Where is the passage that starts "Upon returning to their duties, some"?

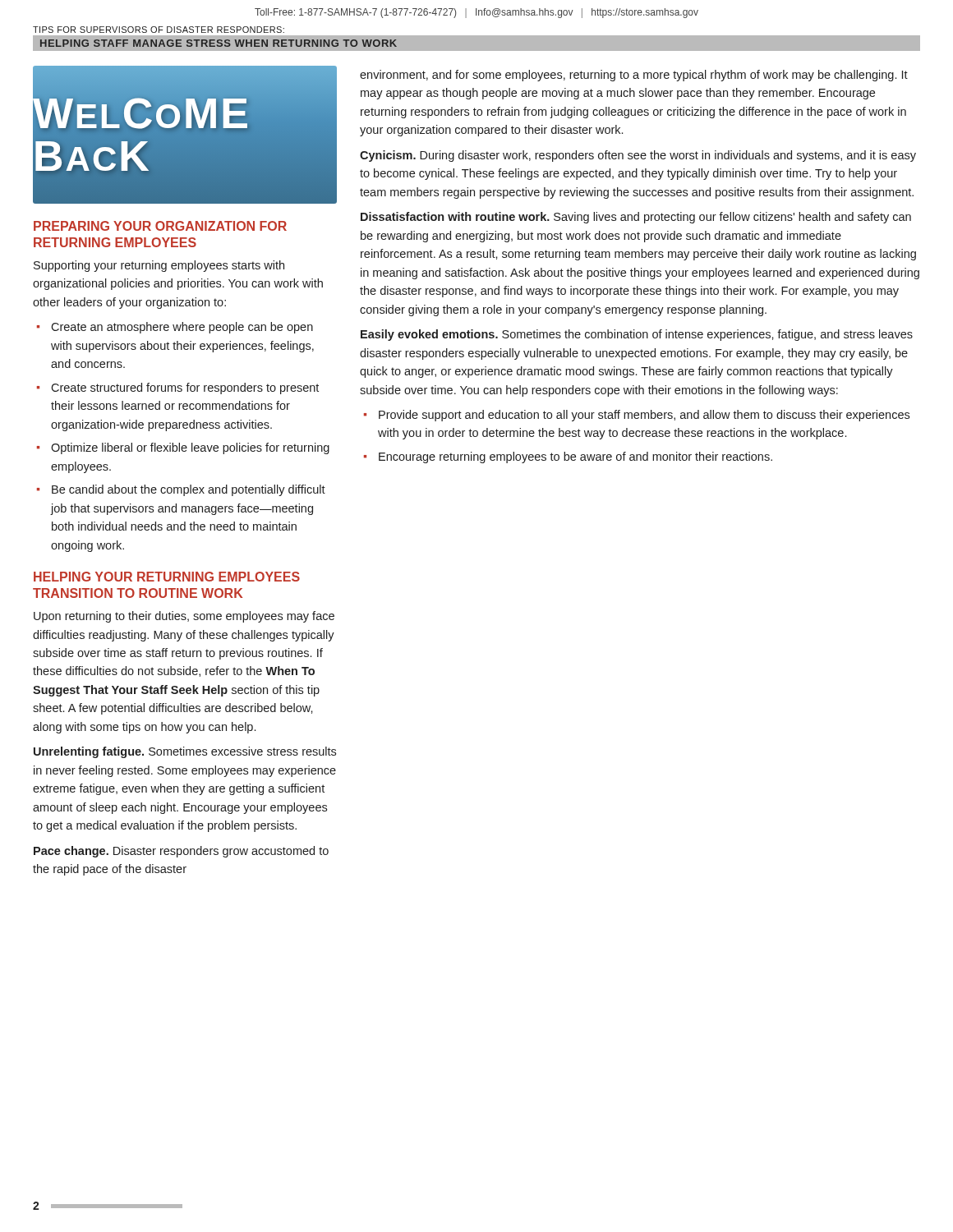click(184, 671)
